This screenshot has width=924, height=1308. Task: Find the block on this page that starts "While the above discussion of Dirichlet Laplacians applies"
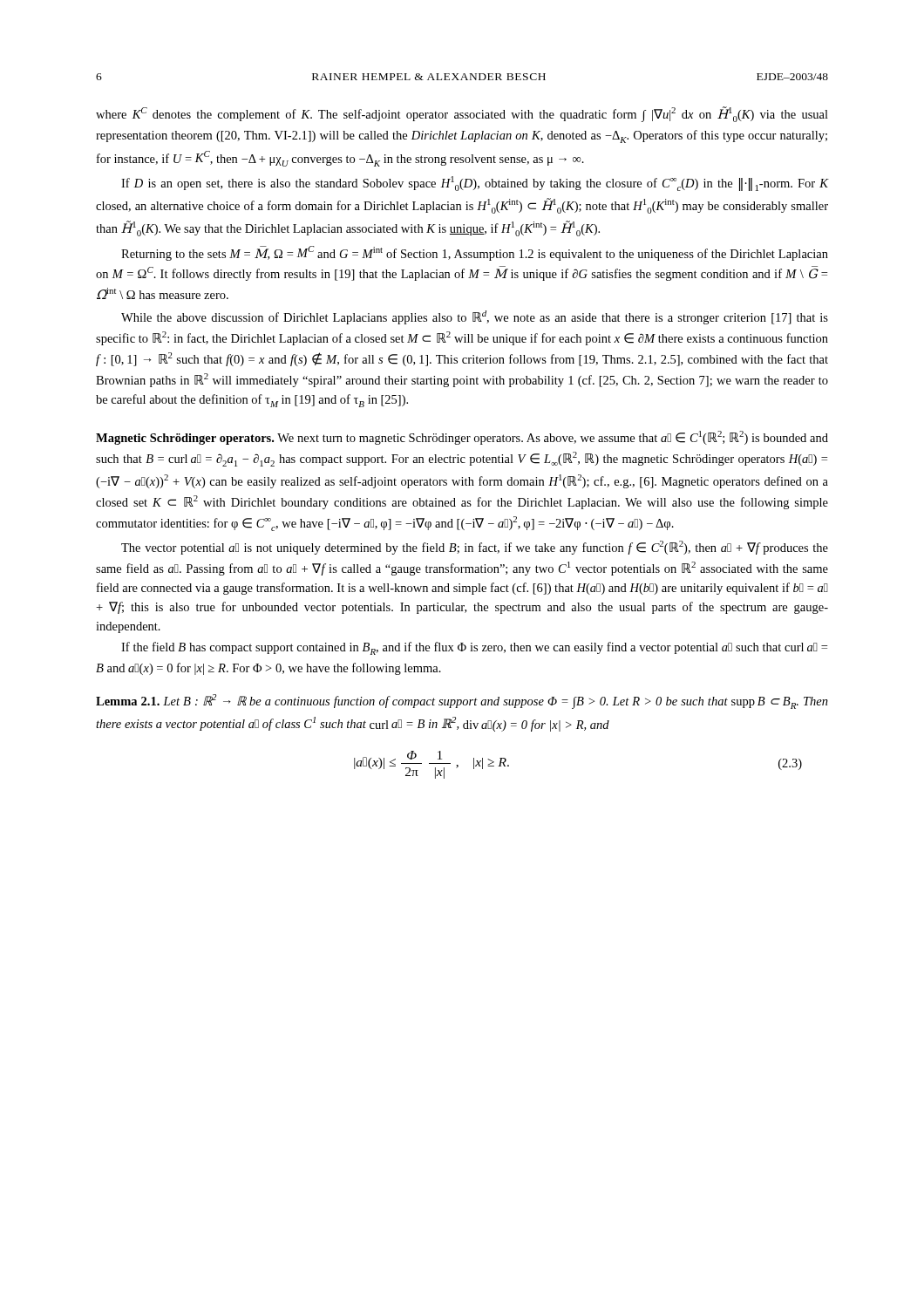462,358
